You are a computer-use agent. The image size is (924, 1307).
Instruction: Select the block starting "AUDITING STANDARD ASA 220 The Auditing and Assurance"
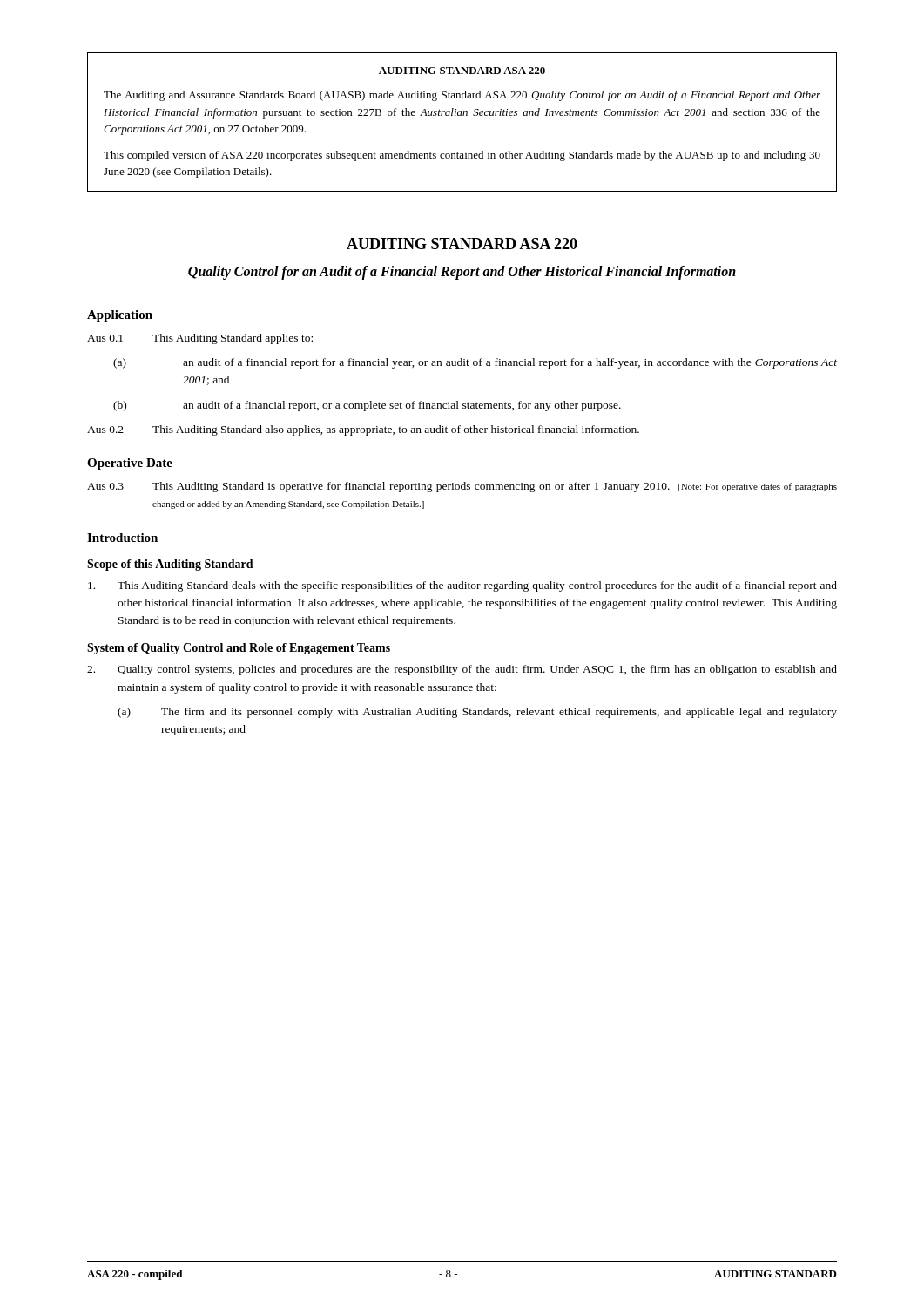pyautogui.click(x=462, y=122)
